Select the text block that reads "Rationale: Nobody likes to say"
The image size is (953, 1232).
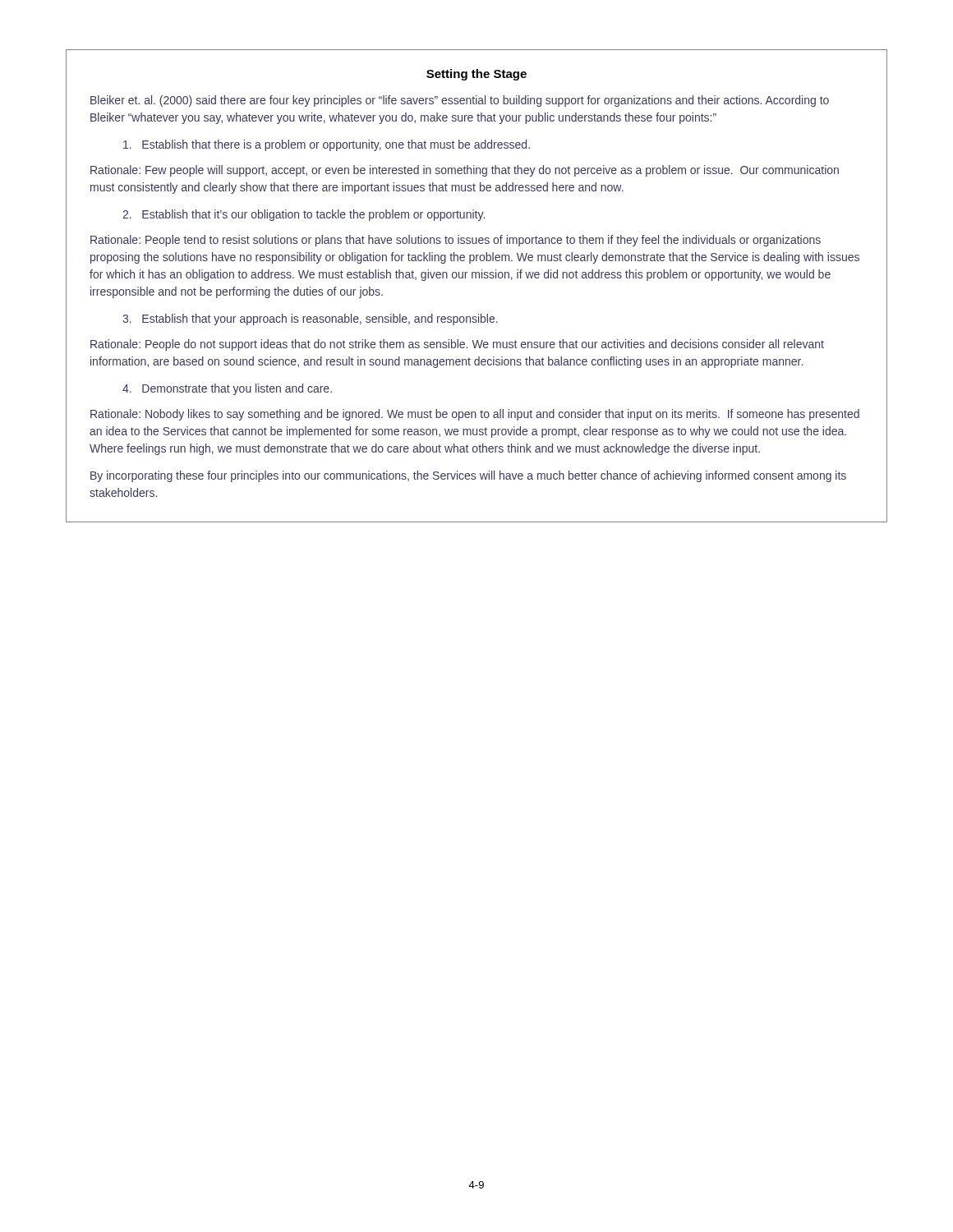pos(475,431)
